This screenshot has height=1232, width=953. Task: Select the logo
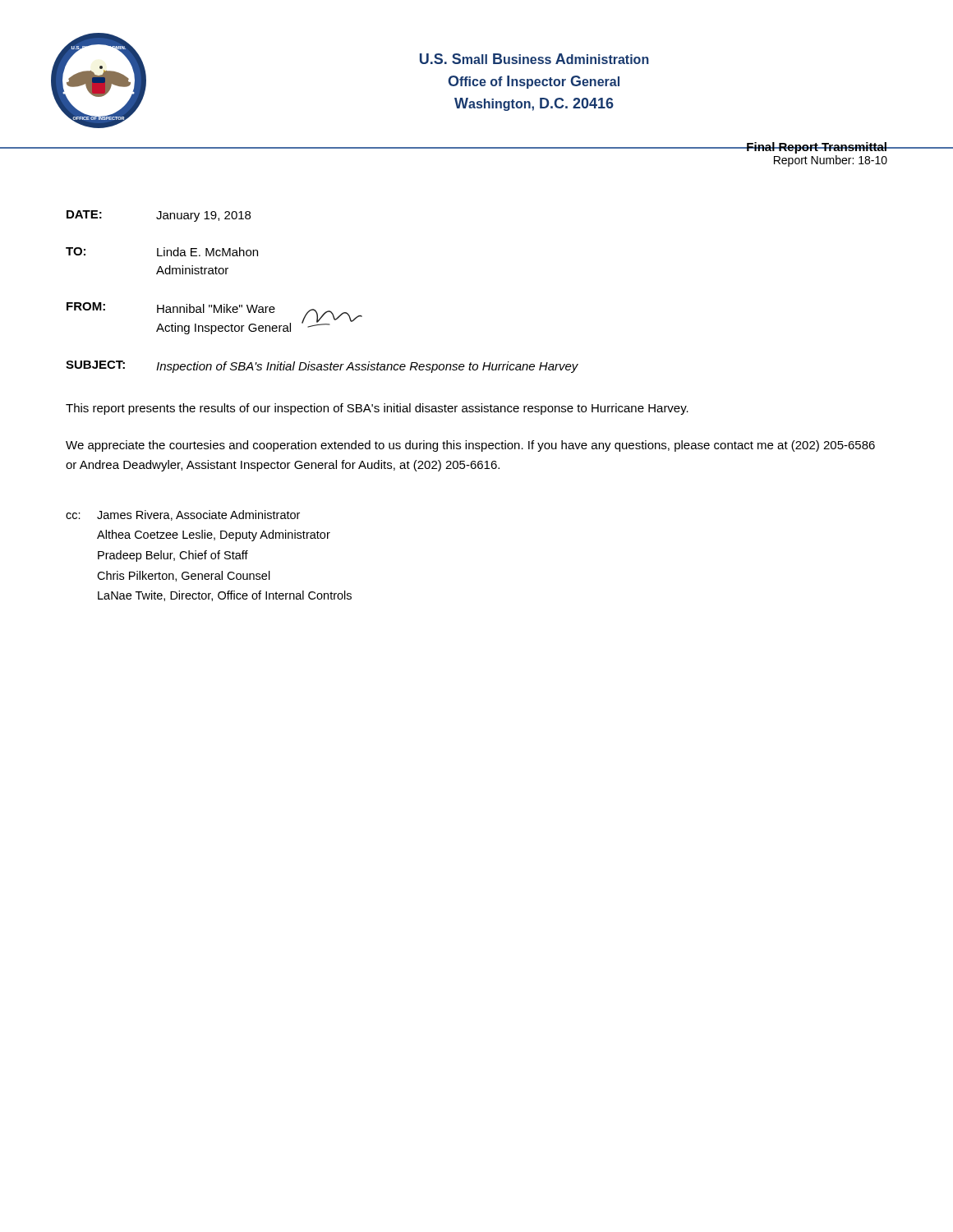click(103, 82)
